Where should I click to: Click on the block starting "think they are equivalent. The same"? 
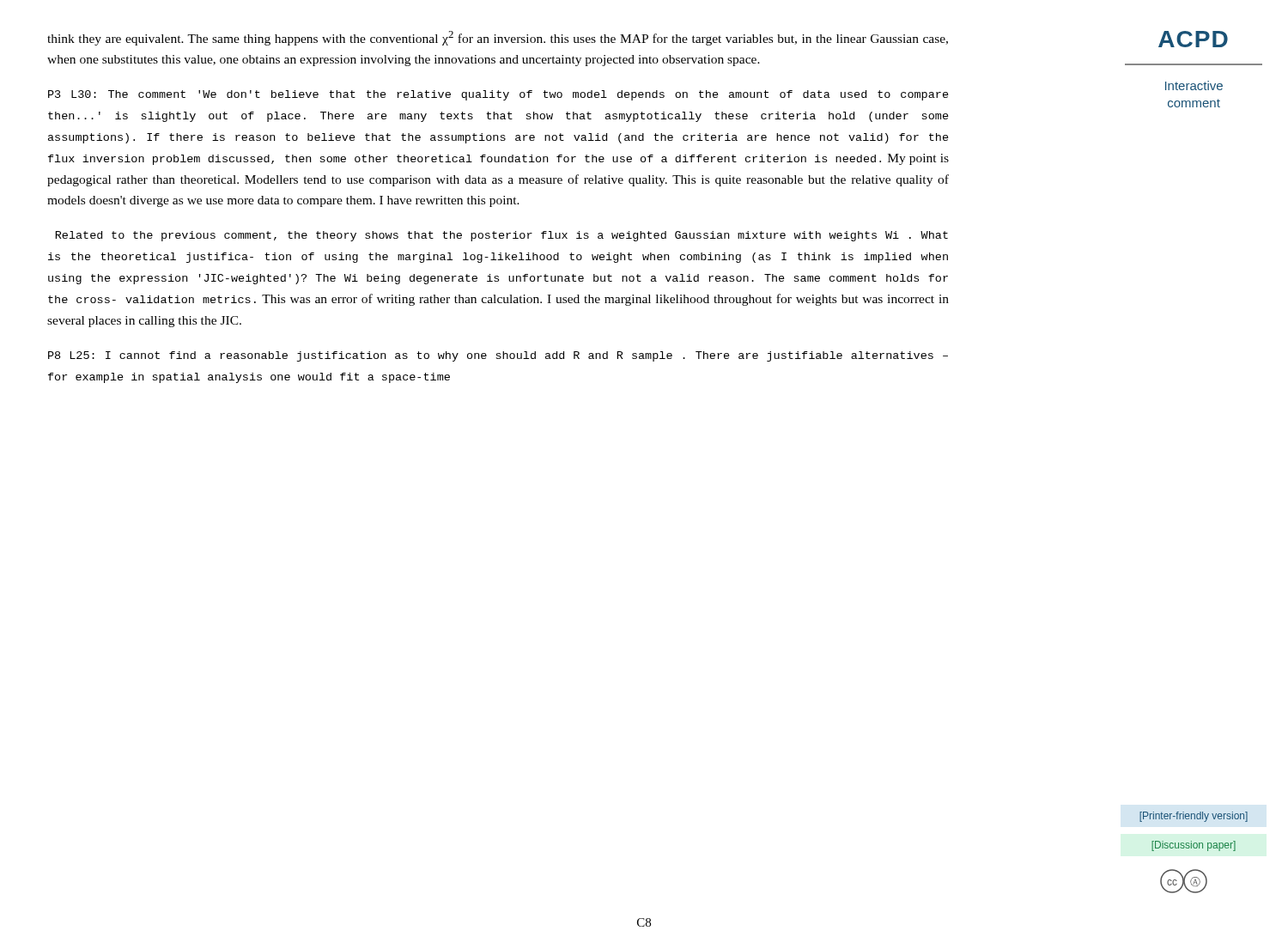tap(498, 47)
